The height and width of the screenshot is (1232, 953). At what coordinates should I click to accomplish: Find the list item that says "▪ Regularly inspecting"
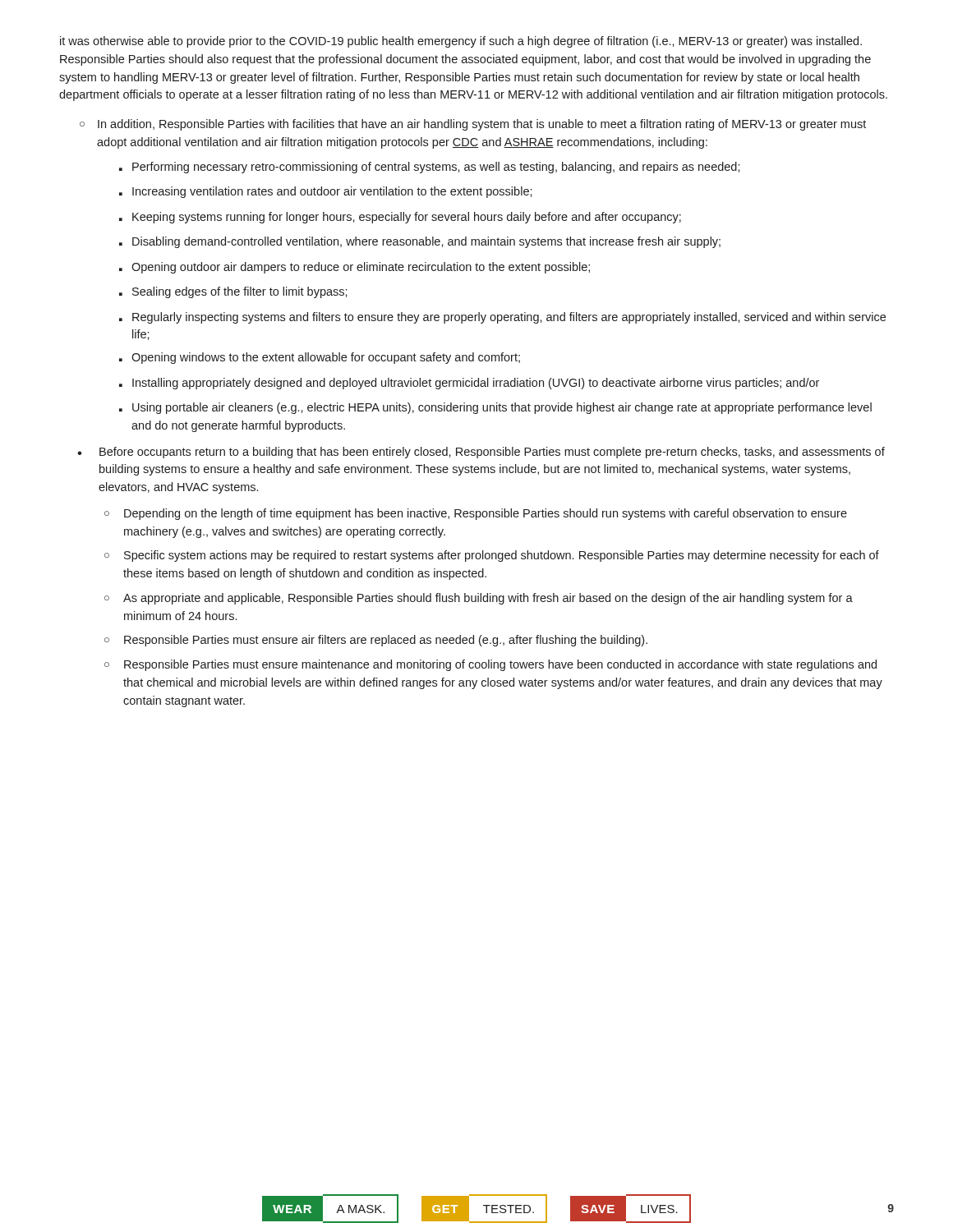[506, 326]
